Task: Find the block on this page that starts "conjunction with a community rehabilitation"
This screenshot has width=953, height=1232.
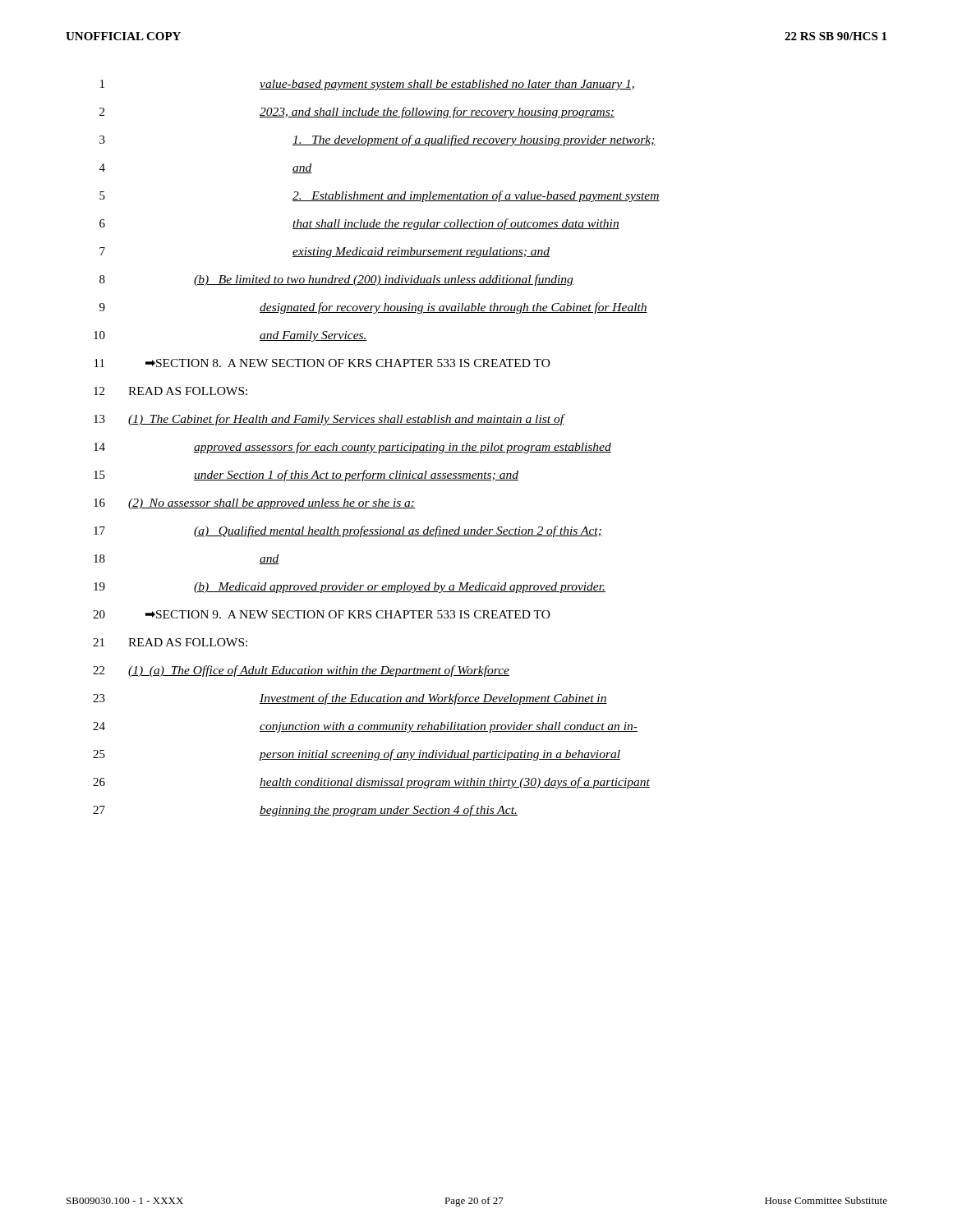Action: (449, 726)
